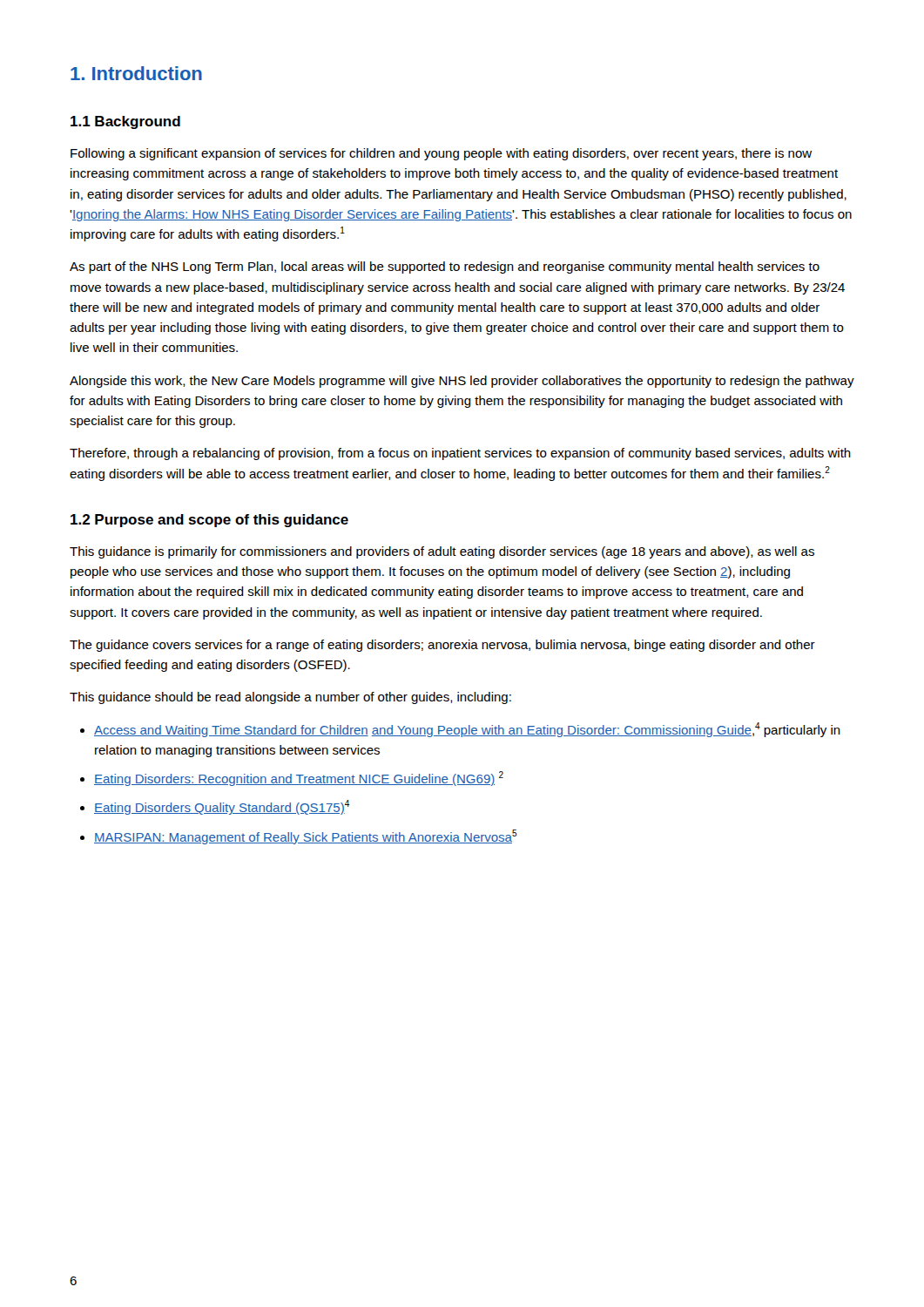Navigate to the region starting "Eating Disorders: Recognition and Treatment NICE"
924x1307 pixels.
coord(474,779)
